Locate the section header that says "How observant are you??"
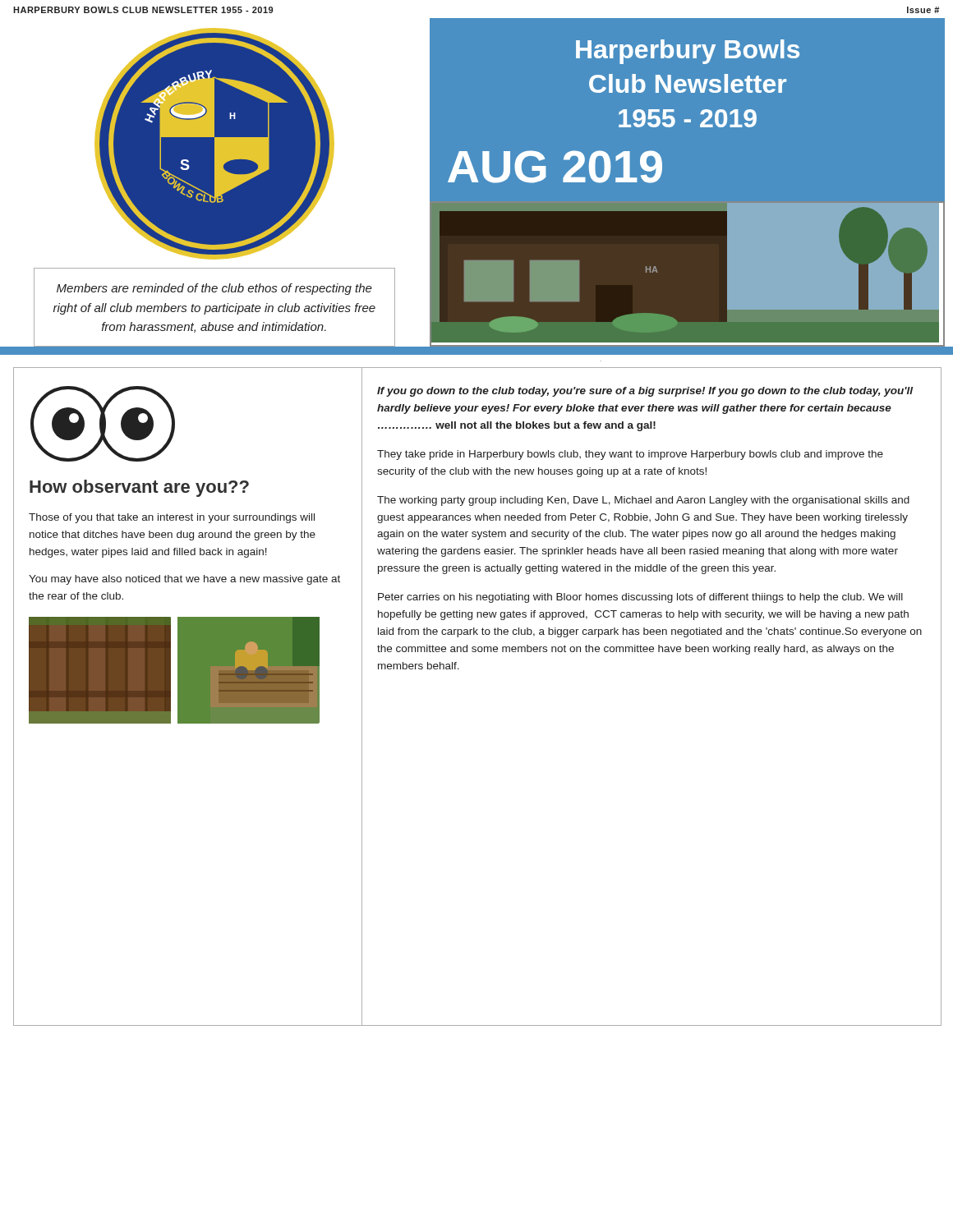Screen dimensions: 1232x953 139,487
